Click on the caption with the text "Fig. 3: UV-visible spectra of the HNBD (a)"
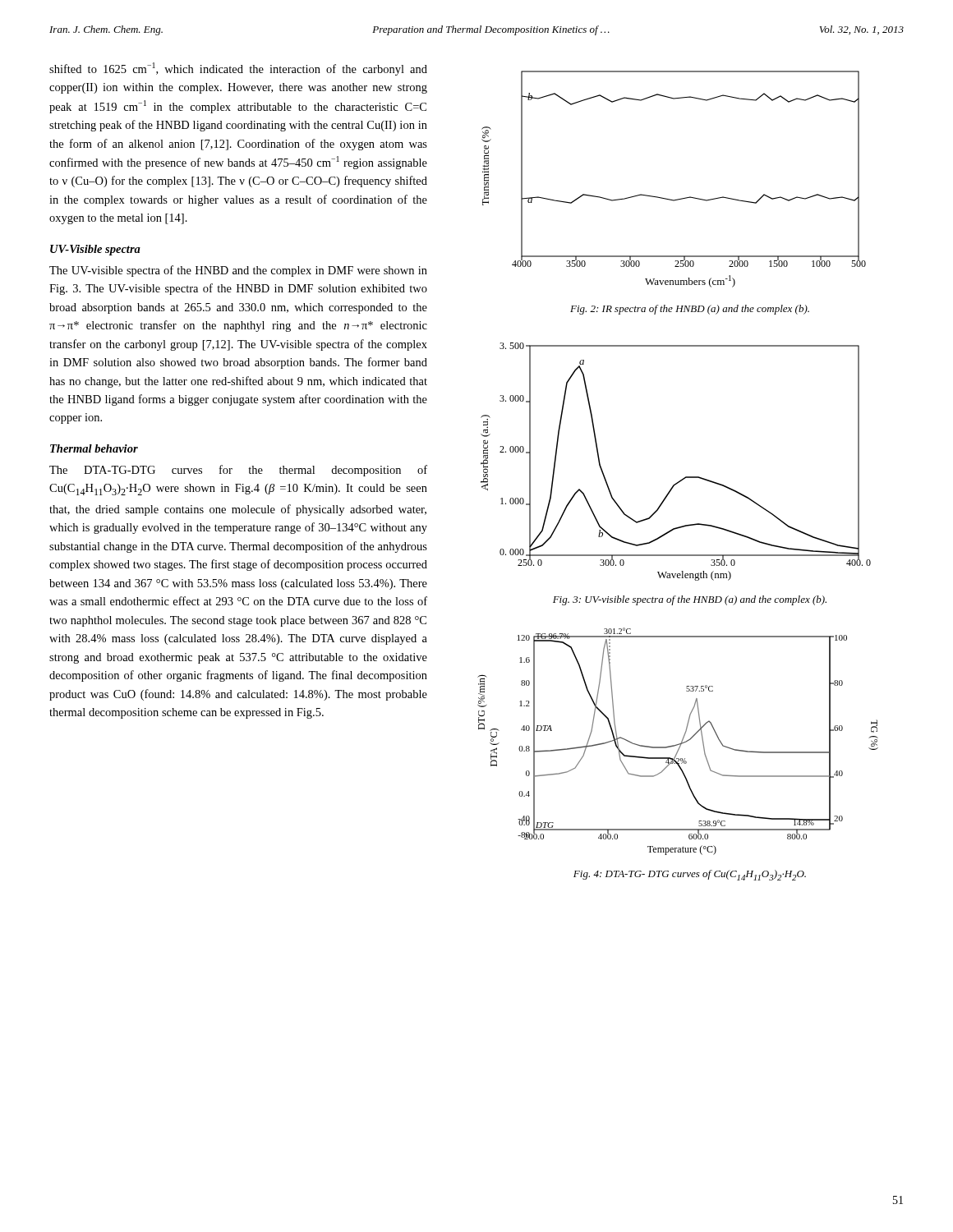The width and height of the screenshot is (953, 1232). tap(690, 599)
